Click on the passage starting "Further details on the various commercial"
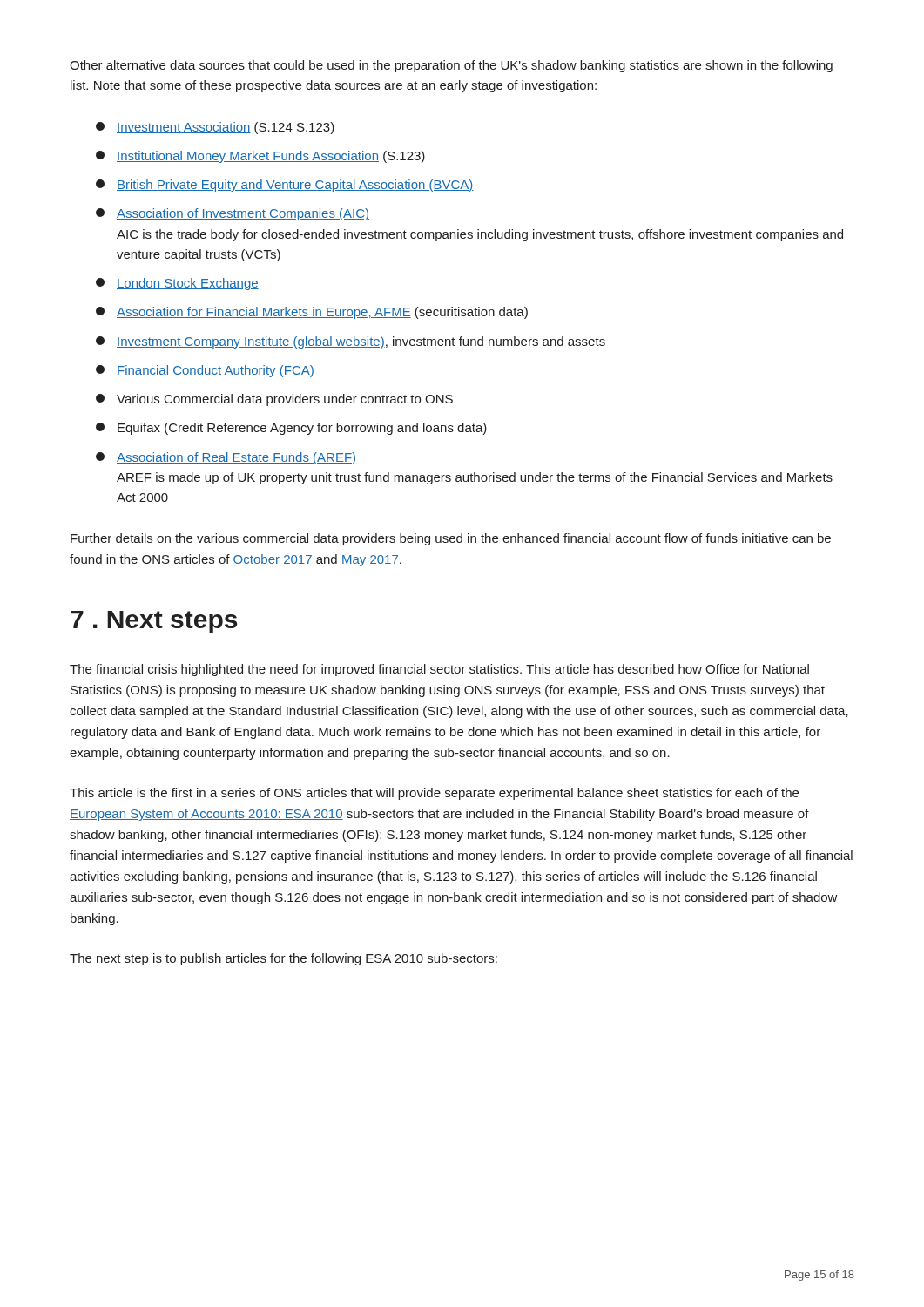The height and width of the screenshot is (1307, 924). (x=462, y=549)
